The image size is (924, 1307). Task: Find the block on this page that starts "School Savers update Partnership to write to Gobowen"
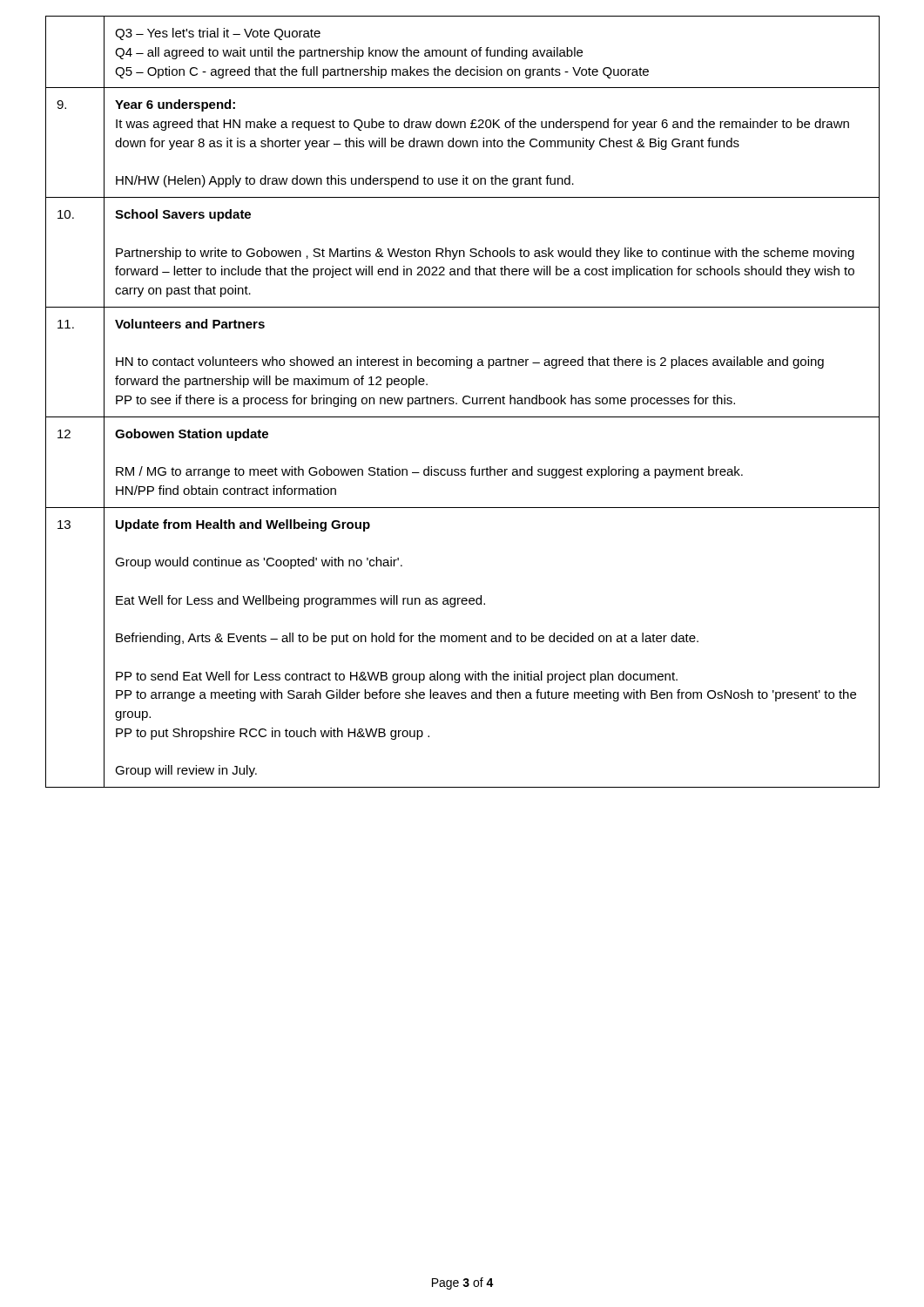point(485,252)
